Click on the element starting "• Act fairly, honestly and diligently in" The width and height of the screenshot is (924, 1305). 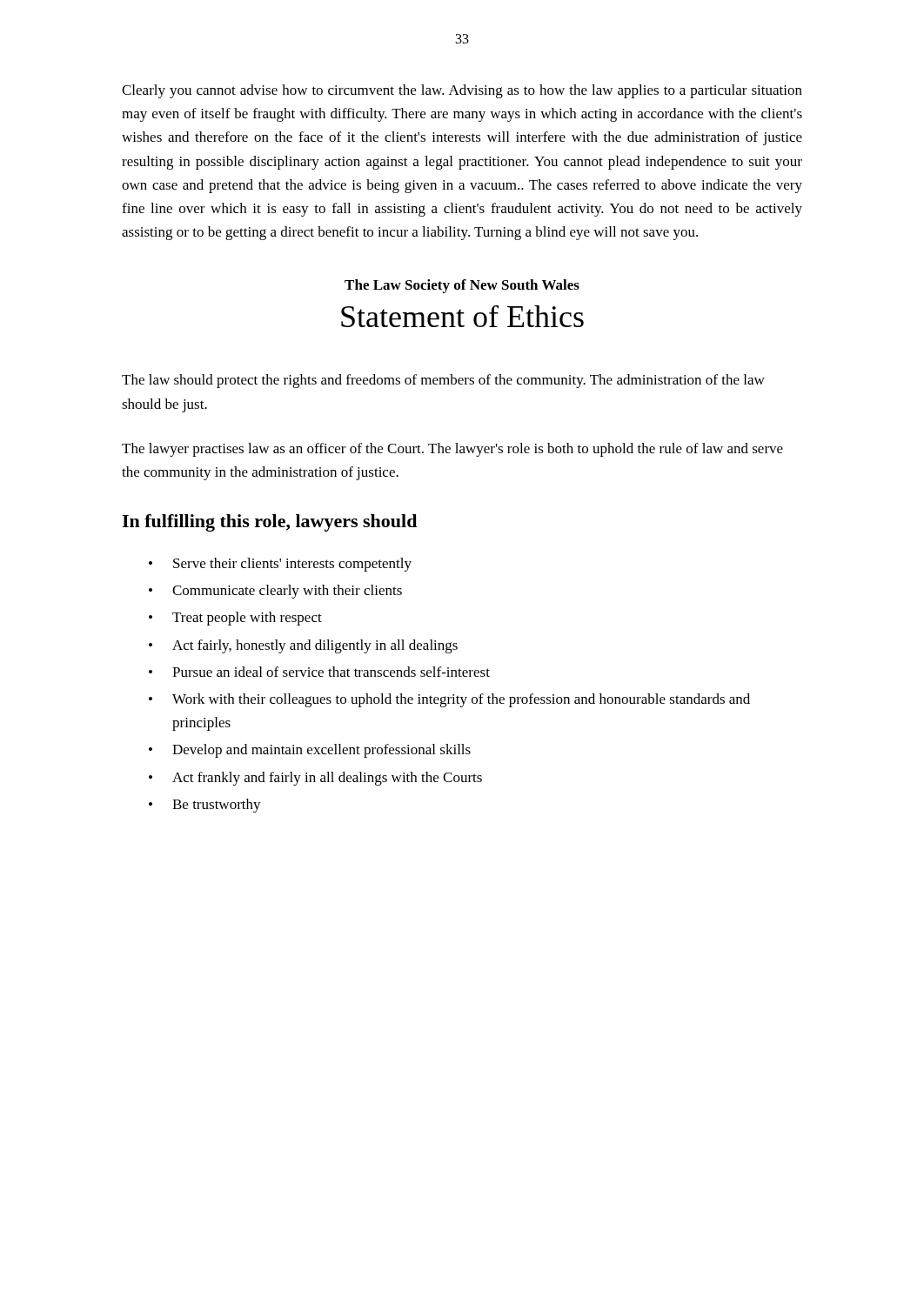pyautogui.click(x=303, y=646)
